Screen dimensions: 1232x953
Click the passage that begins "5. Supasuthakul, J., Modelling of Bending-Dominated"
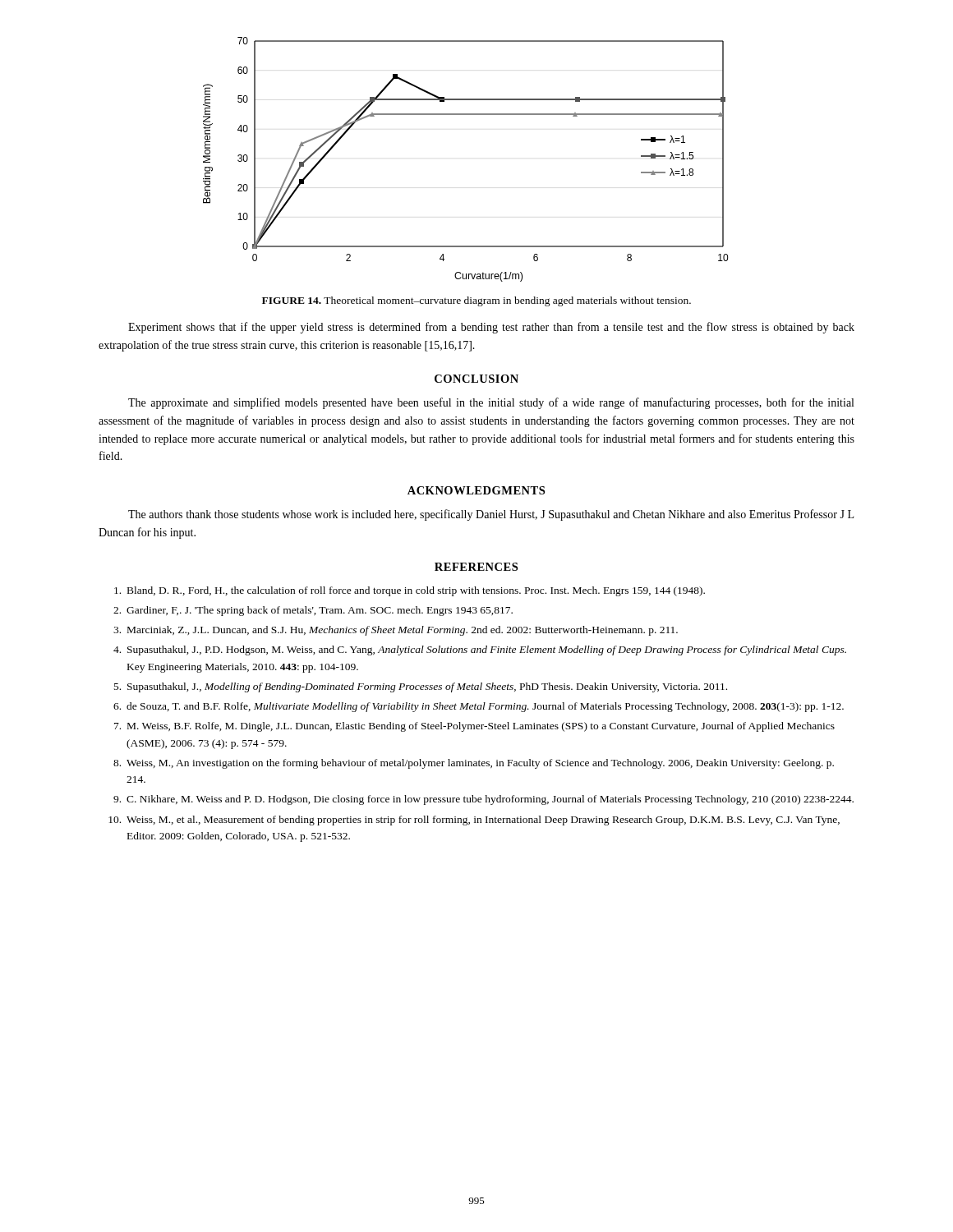tap(476, 687)
